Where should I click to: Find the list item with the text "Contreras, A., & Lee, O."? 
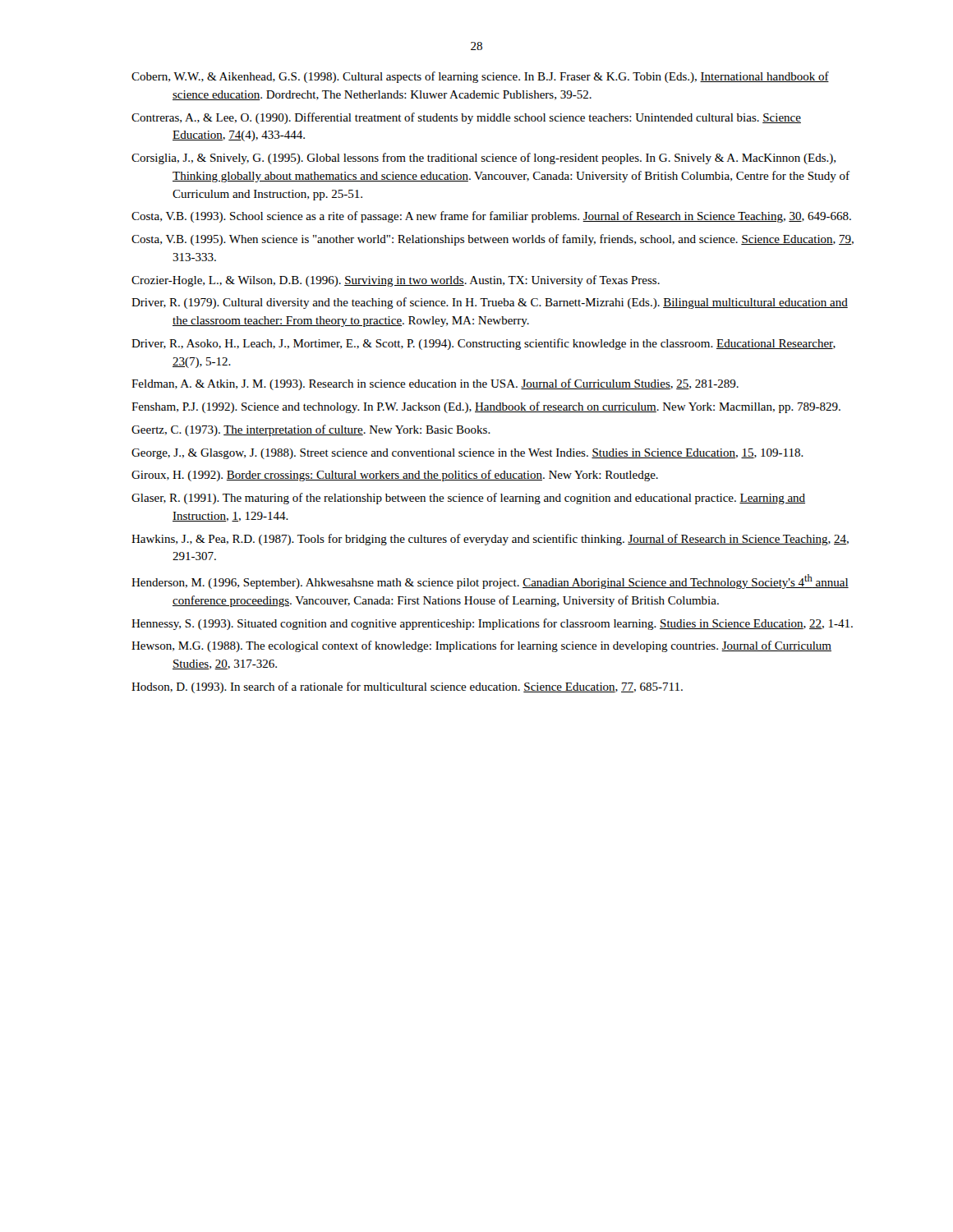click(x=466, y=126)
